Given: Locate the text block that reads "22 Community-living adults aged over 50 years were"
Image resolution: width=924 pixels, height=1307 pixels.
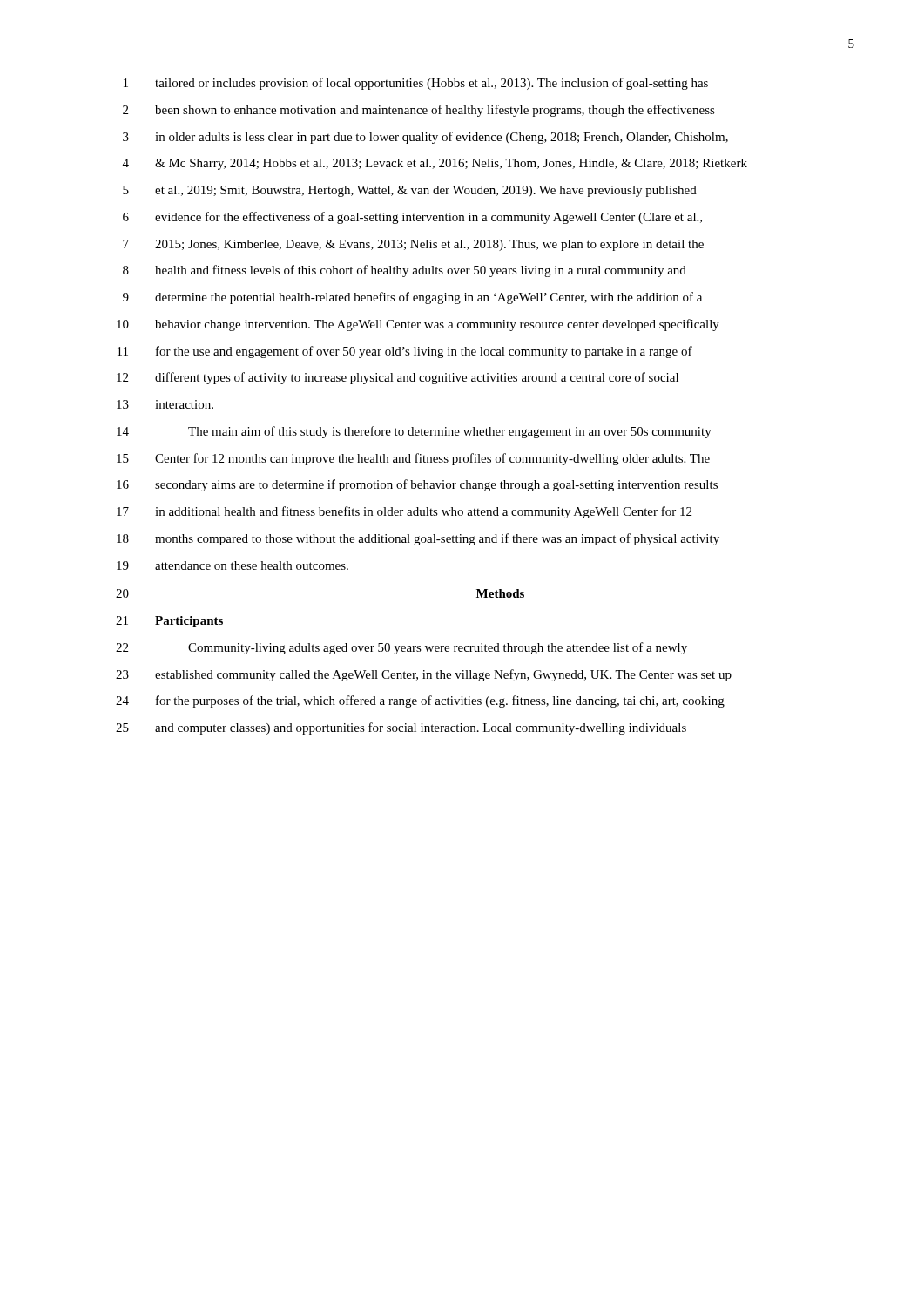Looking at the screenshot, I should coord(475,688).
